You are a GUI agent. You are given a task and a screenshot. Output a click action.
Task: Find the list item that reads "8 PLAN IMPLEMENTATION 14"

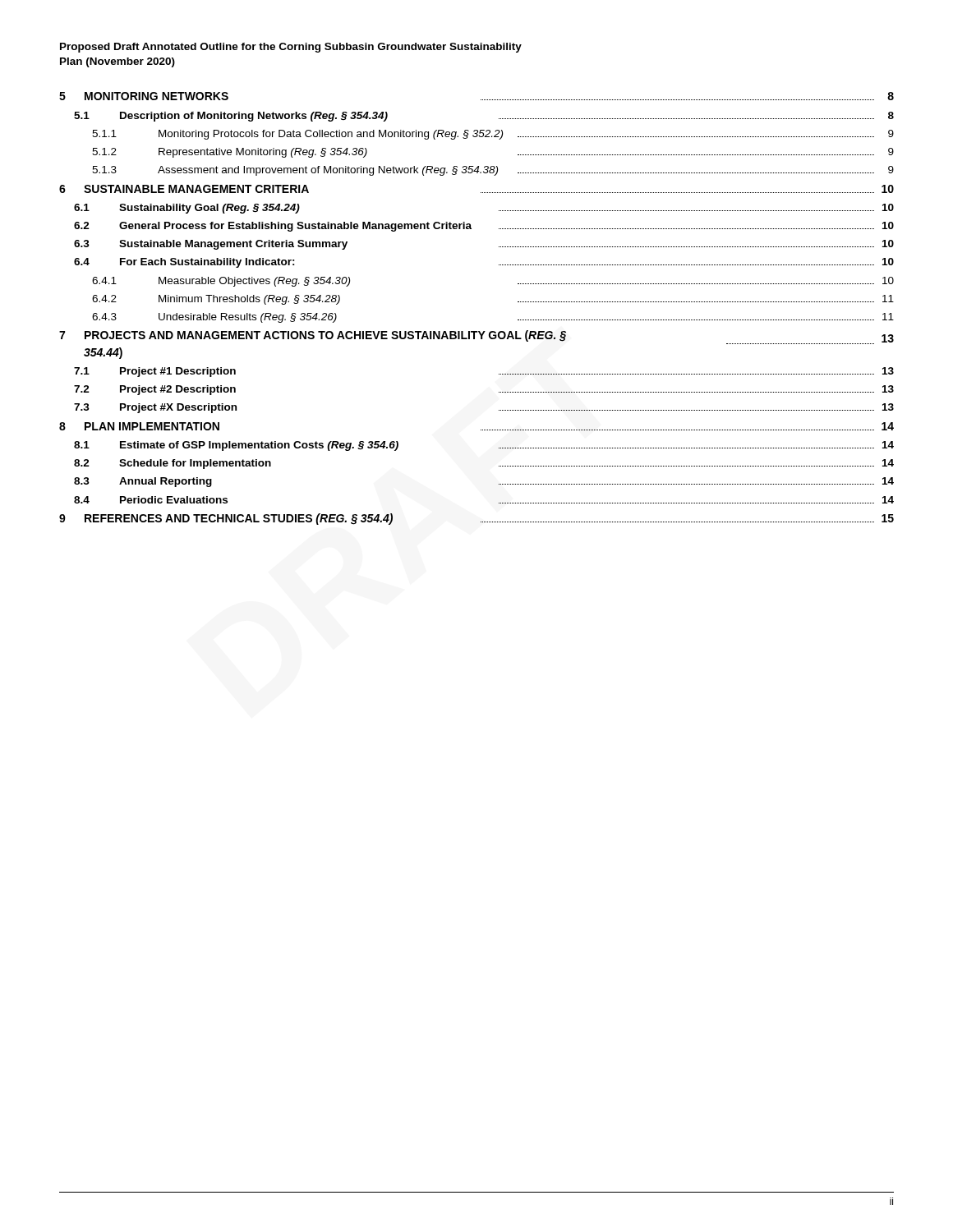(x=476, y=427)
